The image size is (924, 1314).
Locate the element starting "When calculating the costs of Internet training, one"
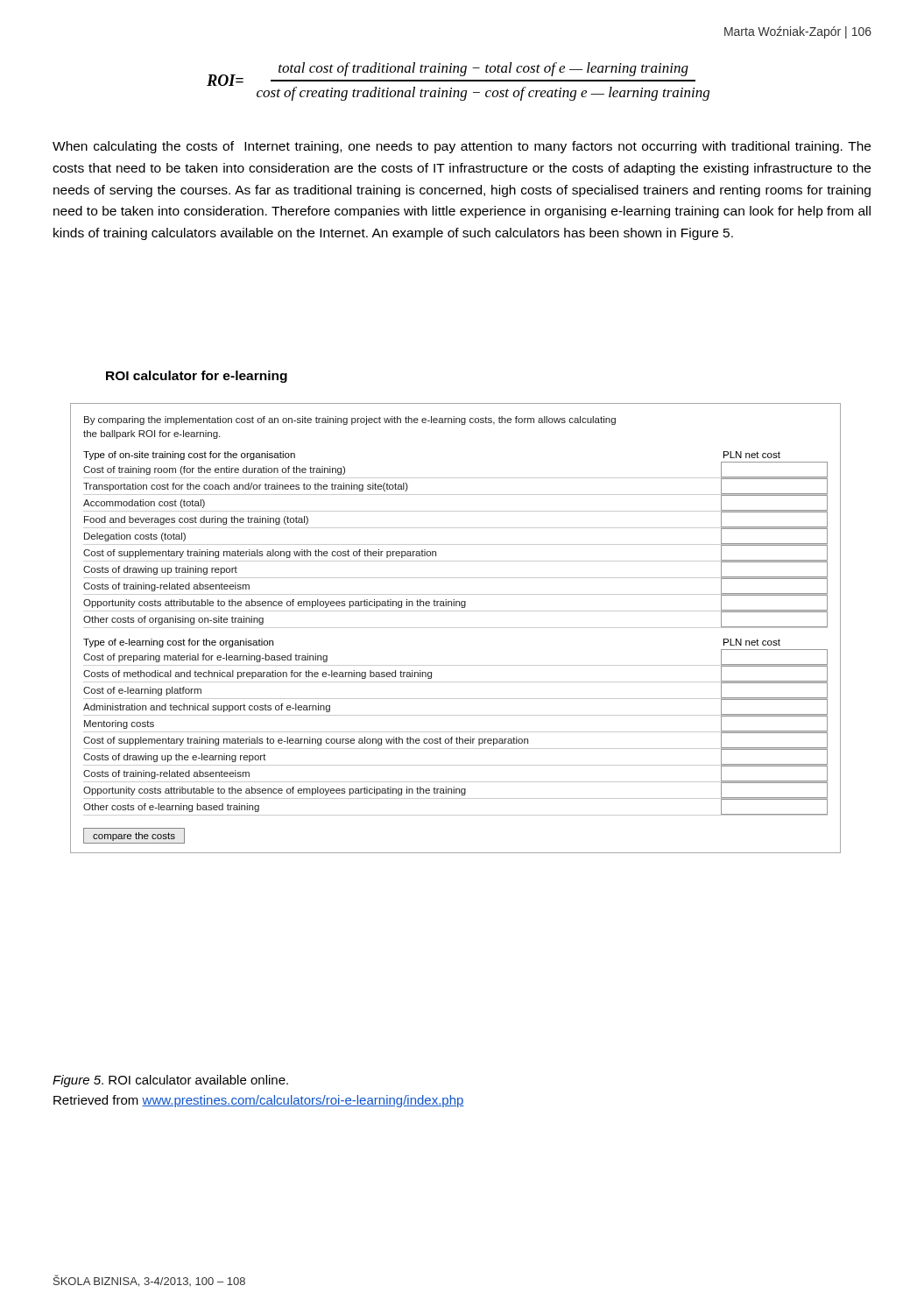click(462, 189)
